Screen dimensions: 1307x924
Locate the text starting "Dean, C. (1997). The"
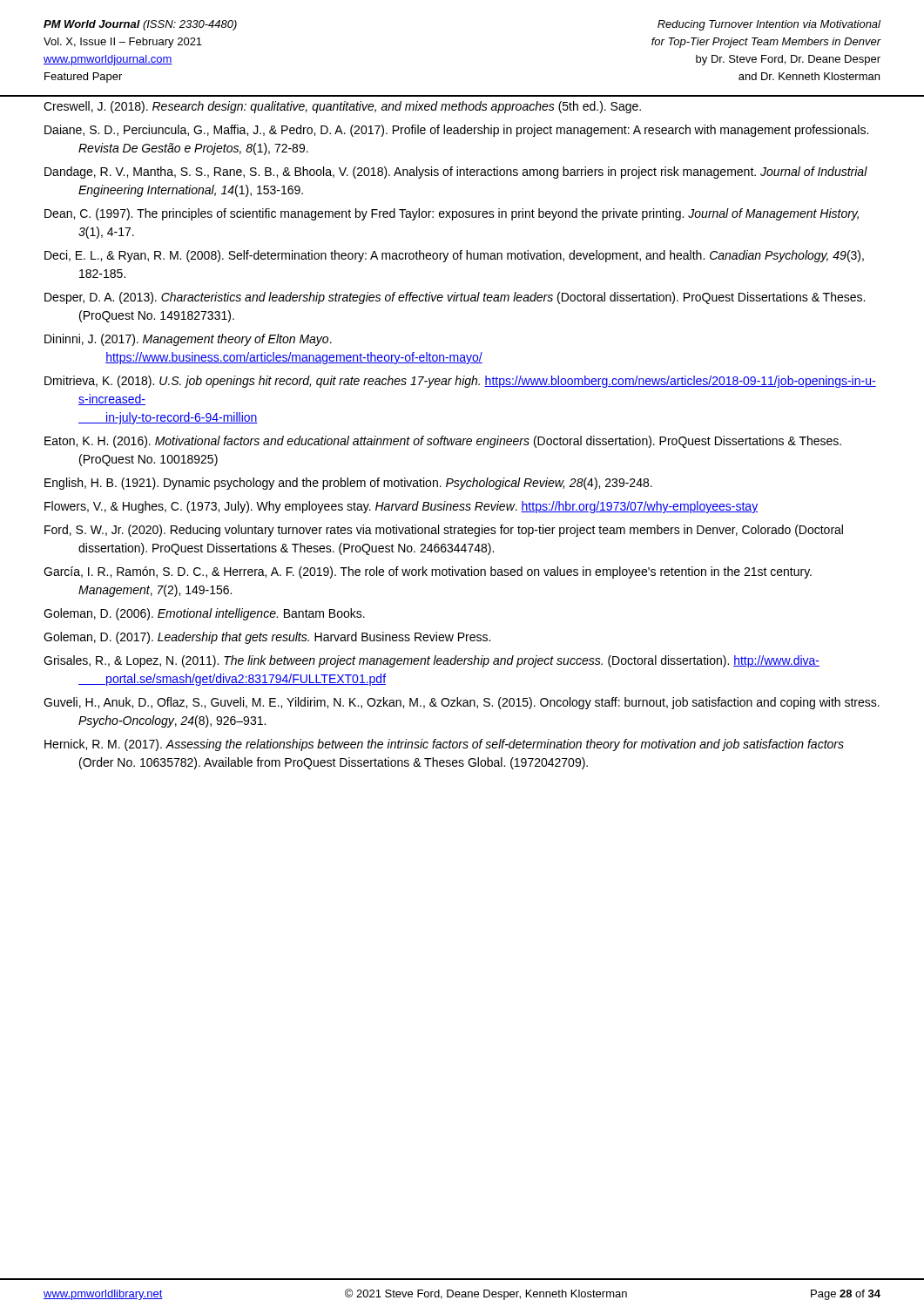(452, 223)
